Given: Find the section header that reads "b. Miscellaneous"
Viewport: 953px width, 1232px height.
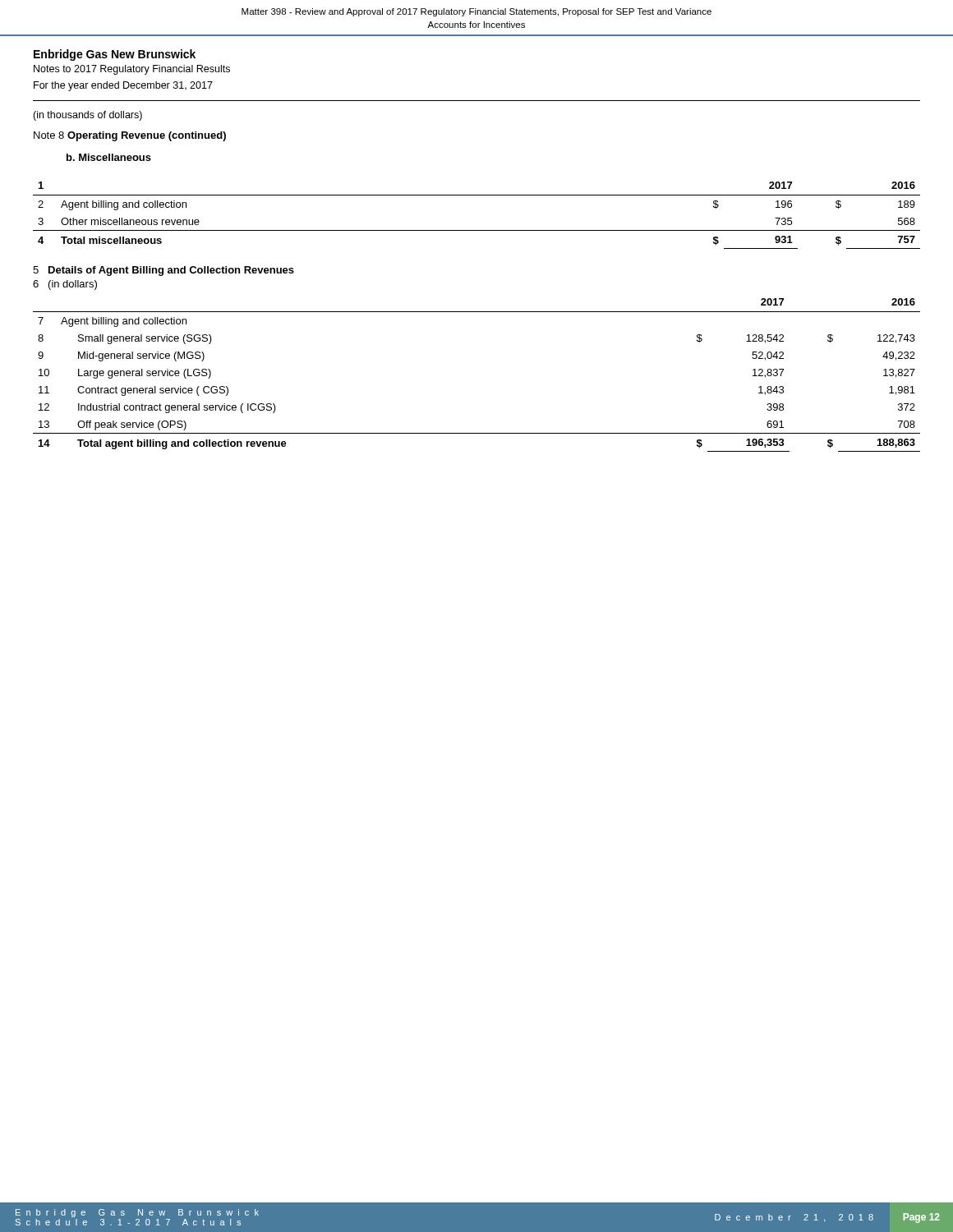Looking at the screenshot, I should (x=108, y=157).
